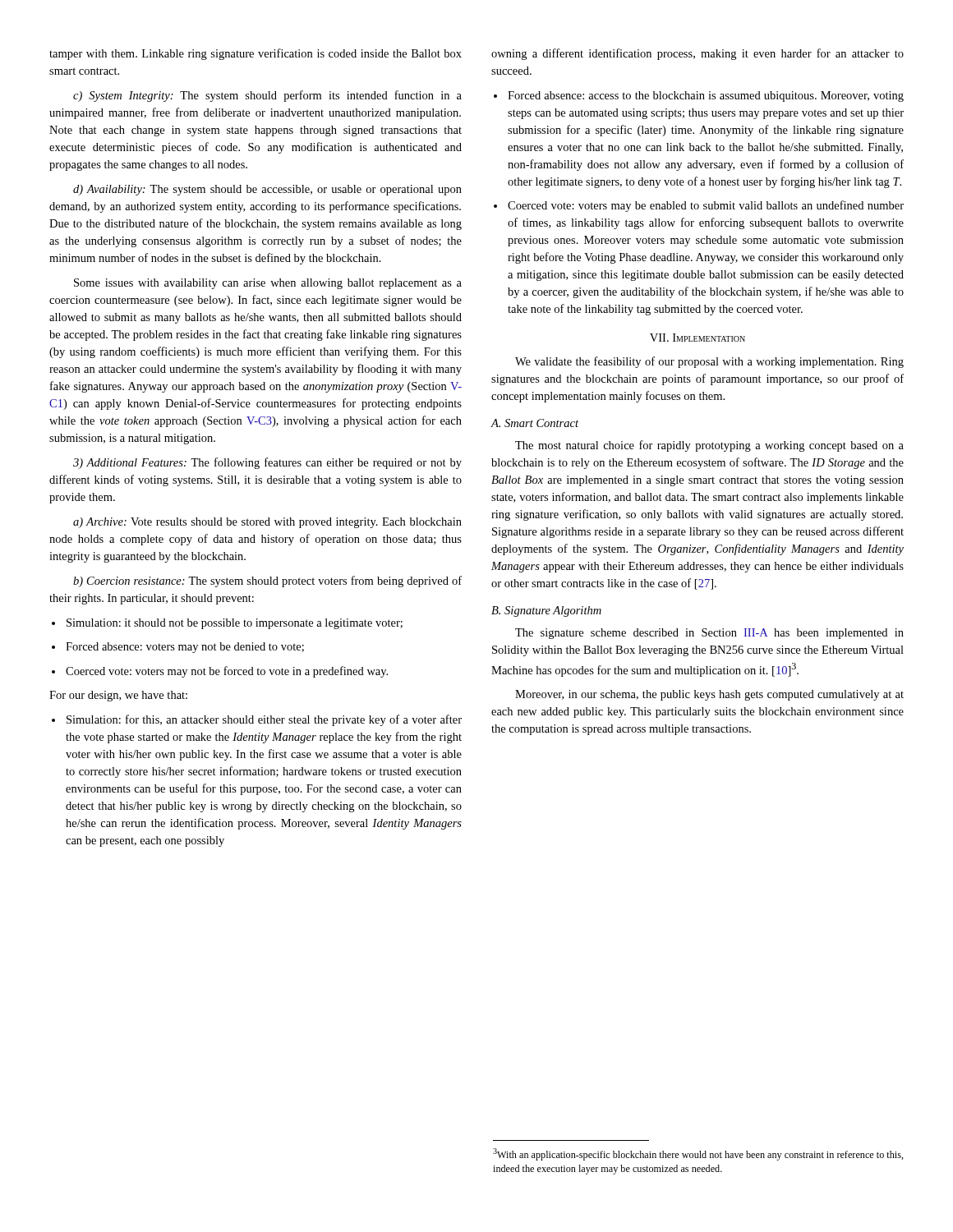953x1232 pixels.
Task: Find the block on this page that starts "tamper with them. Linkable ring signature verification is"
Action: click(x=255, y=62)
